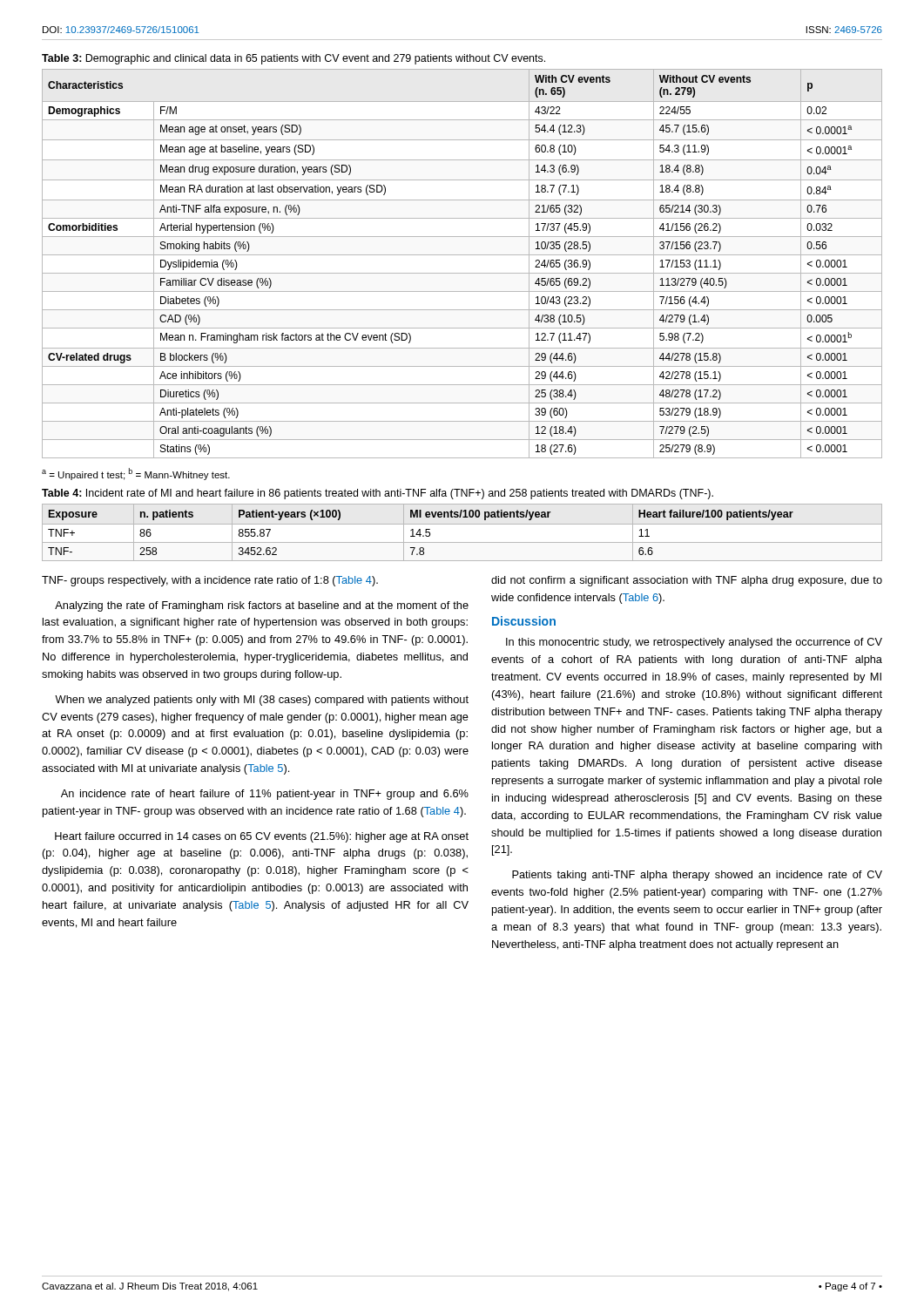Image resolution: width=924 pixels, height=1307 pixels.
Task: Select the text block containing "Patients taking anti-TNF"
Action: 687,909
